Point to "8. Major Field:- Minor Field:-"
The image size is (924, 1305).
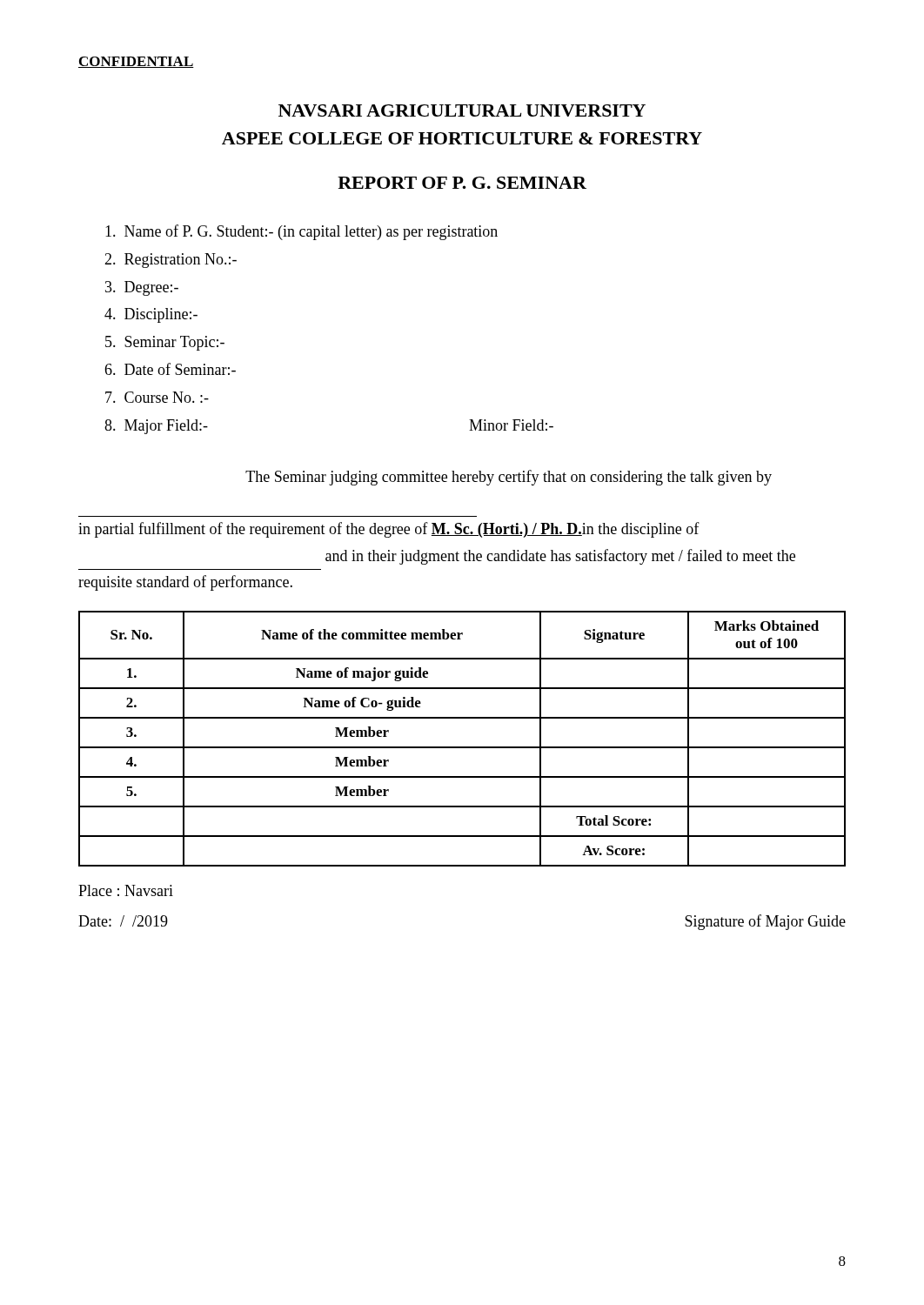151,427
